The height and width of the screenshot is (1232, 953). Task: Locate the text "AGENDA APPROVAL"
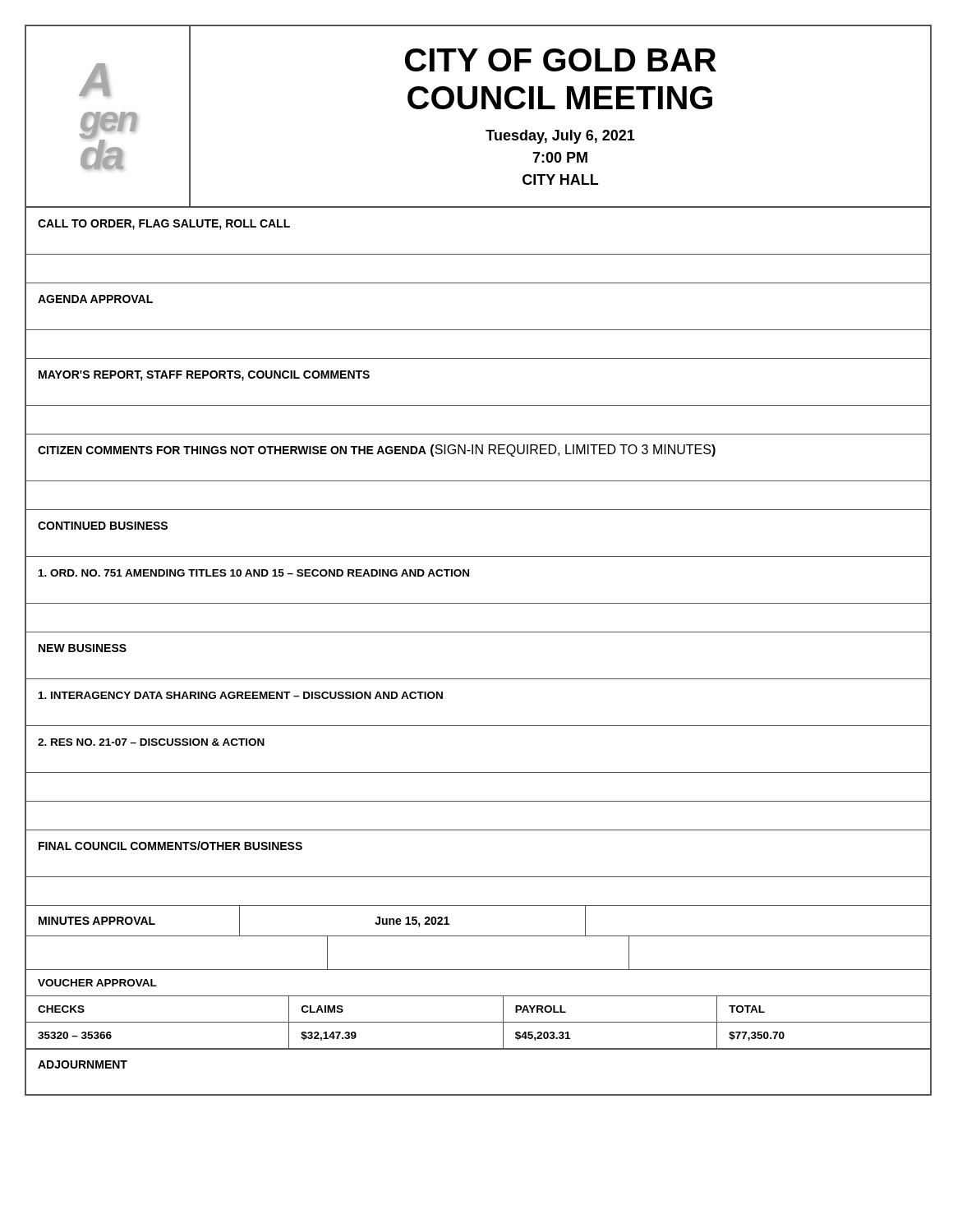coord(95,299)
